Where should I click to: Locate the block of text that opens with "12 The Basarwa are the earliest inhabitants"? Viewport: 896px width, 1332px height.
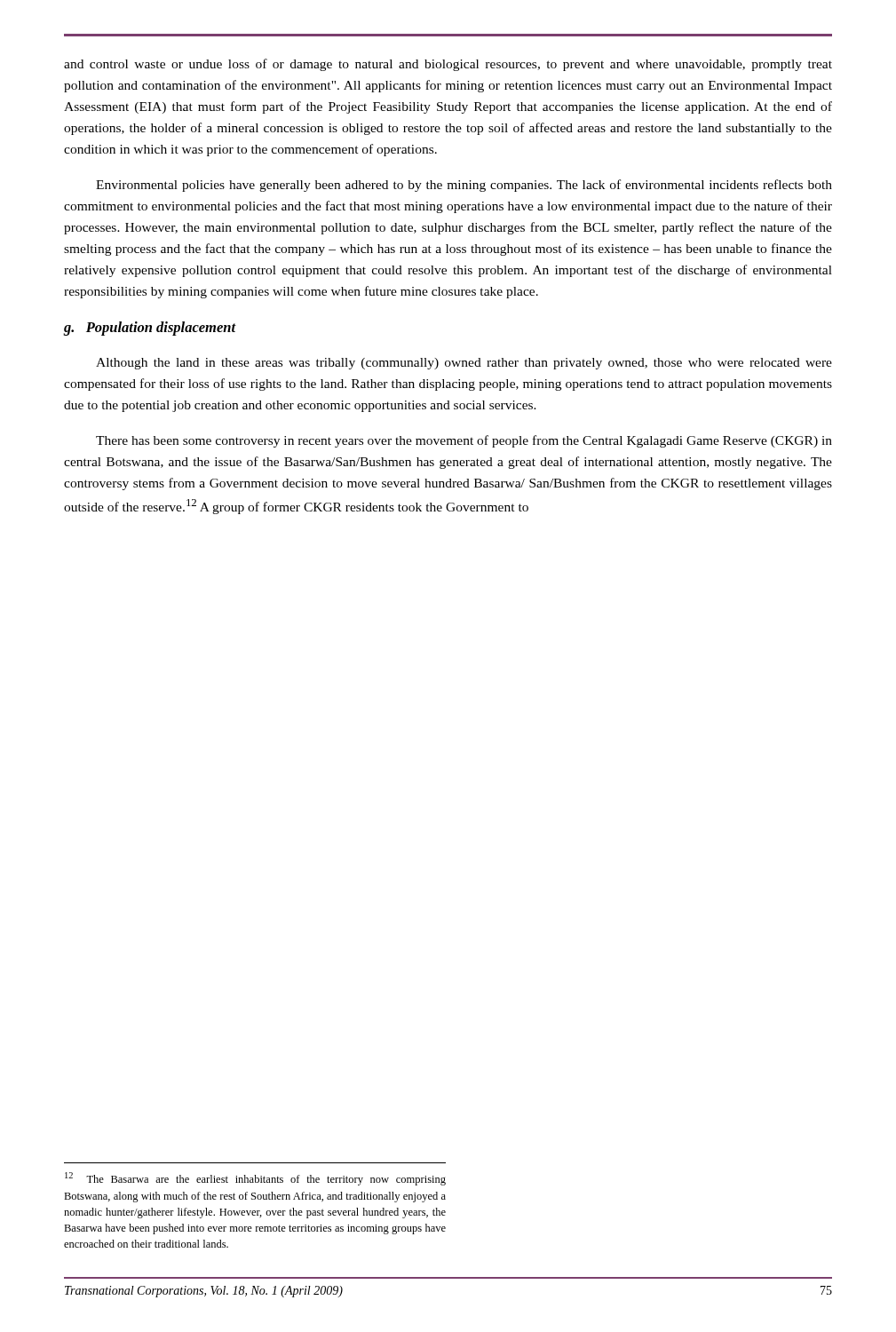[x=255, y=1210]
